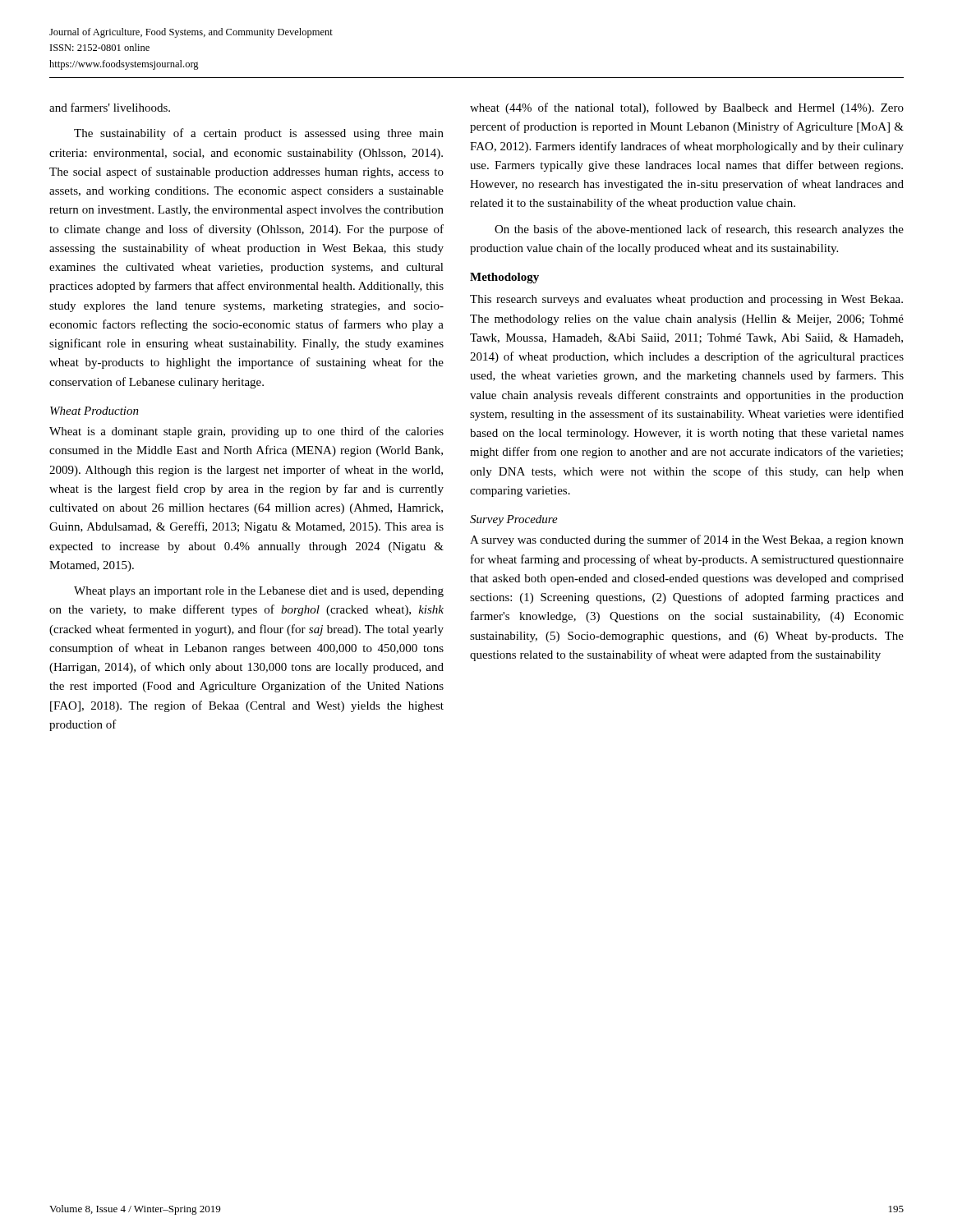This screenshot has width=953, height=1232.
Task: Navigate to the region starting "Wheat plays an important"
Action: click(x=246, y=658)
